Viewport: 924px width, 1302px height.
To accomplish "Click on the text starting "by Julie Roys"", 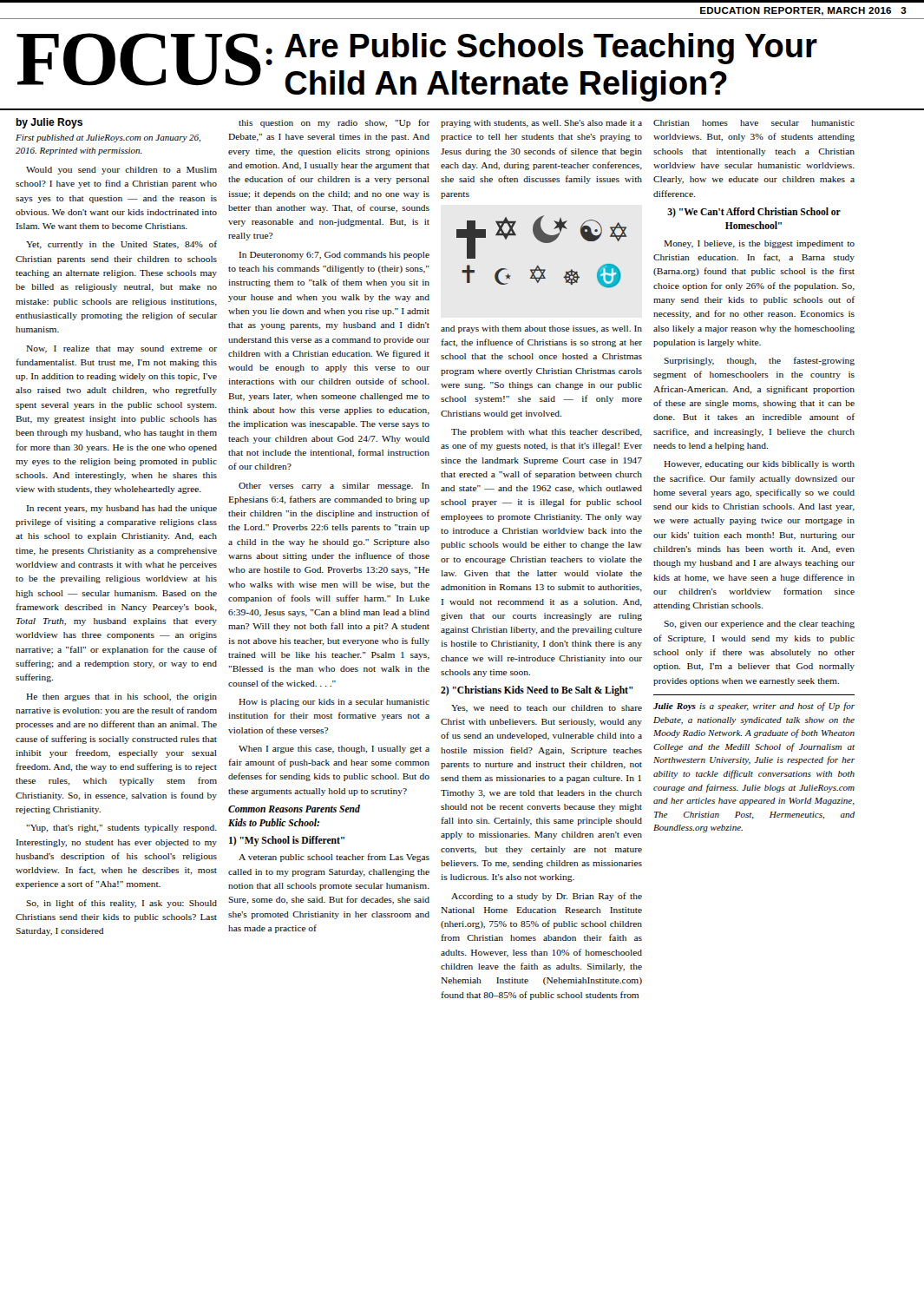I will click(49, 122).
